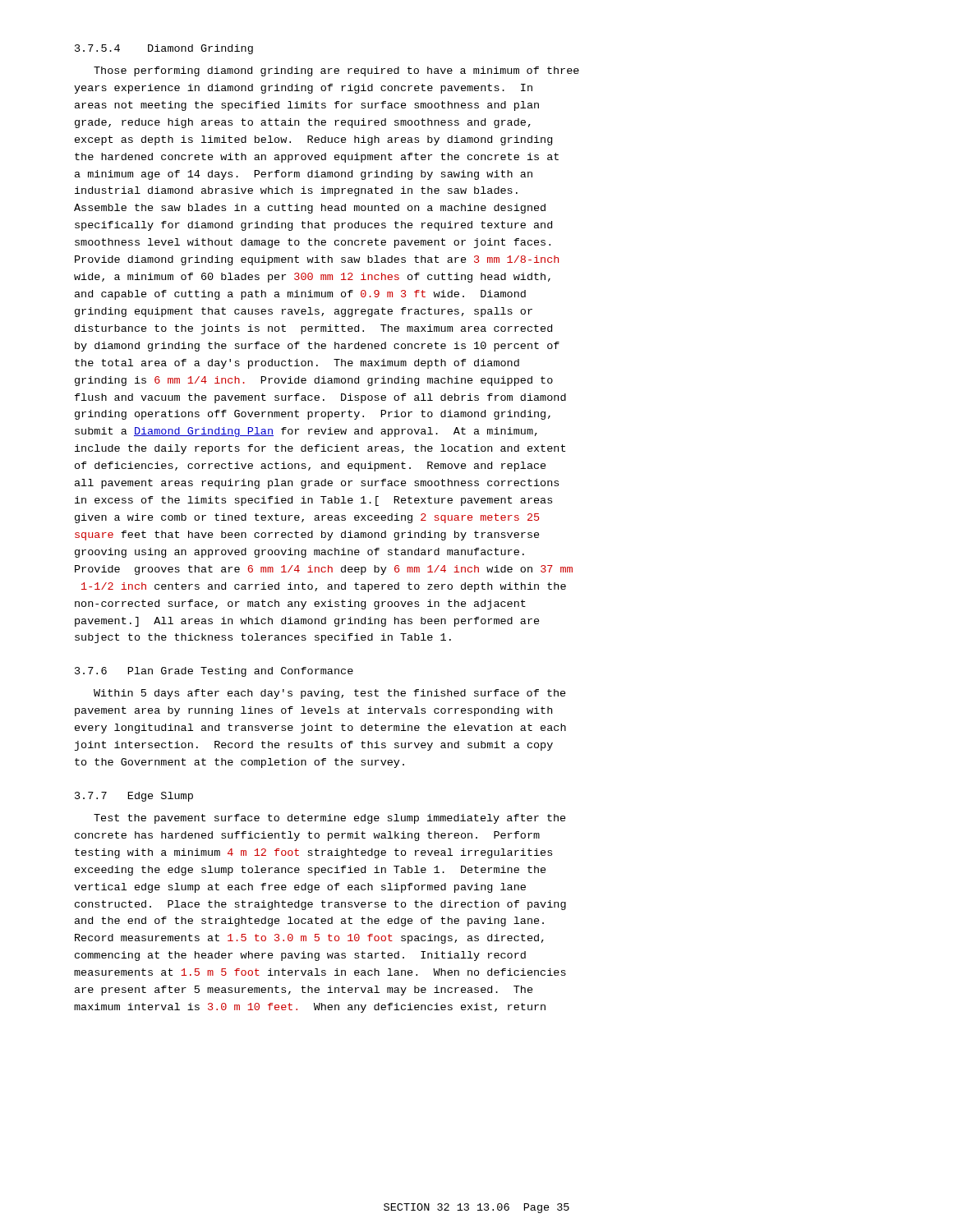953x1232 pixels.
Task: Navigate to the element starting "Test the pavement surface to determine edge slump"
Action: 476,914
